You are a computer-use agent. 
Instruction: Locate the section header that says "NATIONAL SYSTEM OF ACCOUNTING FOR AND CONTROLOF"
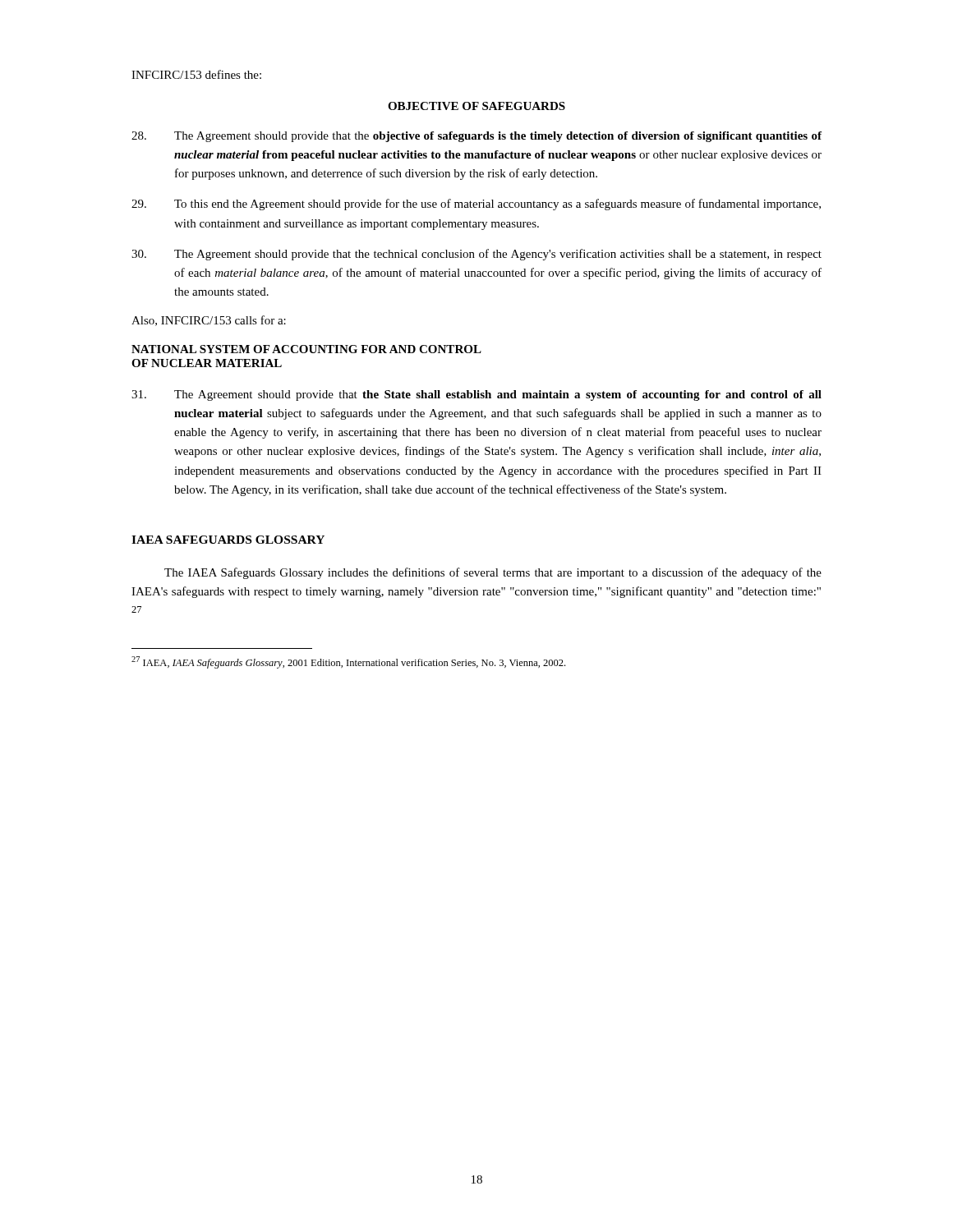(306, 356)
